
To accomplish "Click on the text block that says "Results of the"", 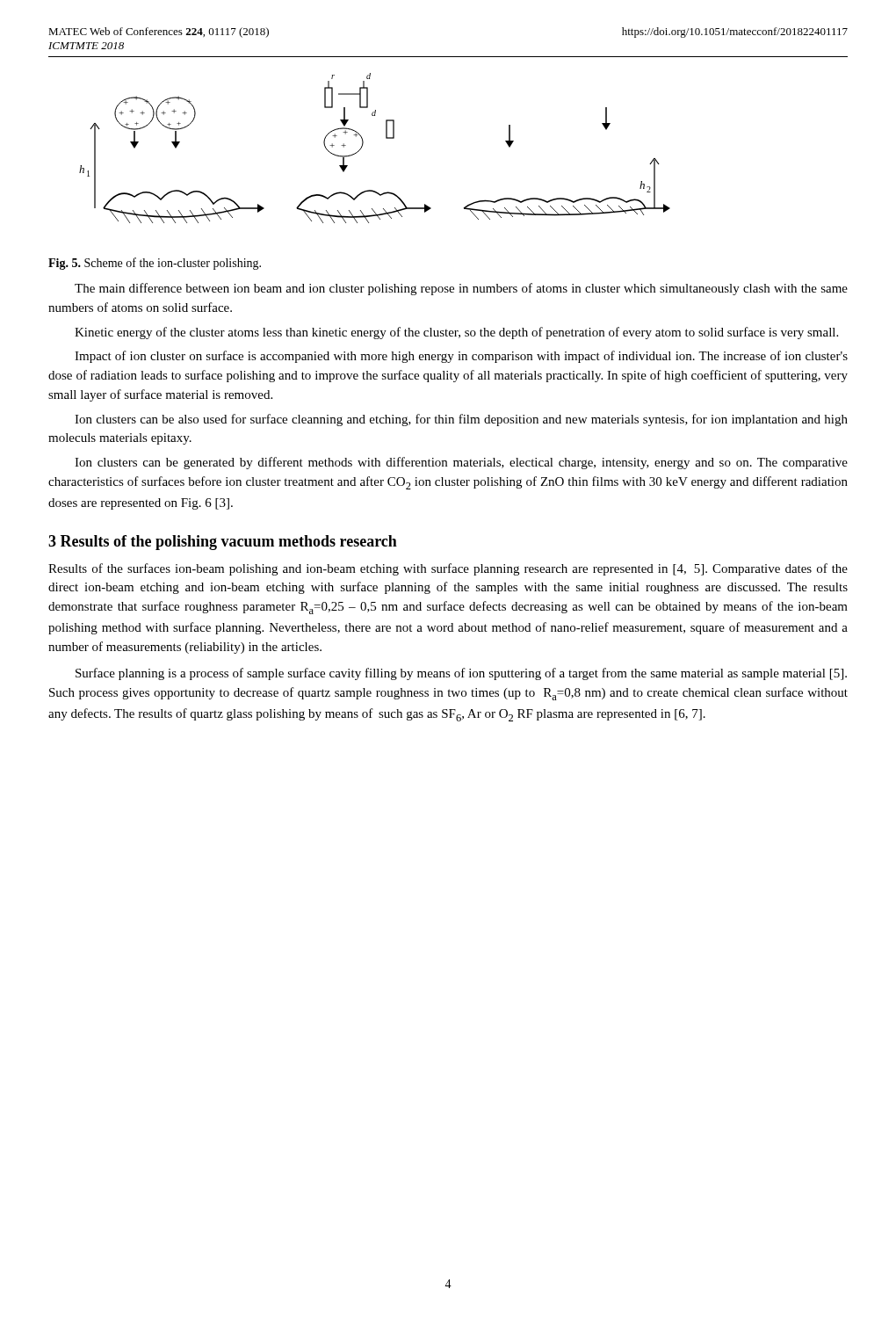I will pyautogui.click(x=448, y=608).
